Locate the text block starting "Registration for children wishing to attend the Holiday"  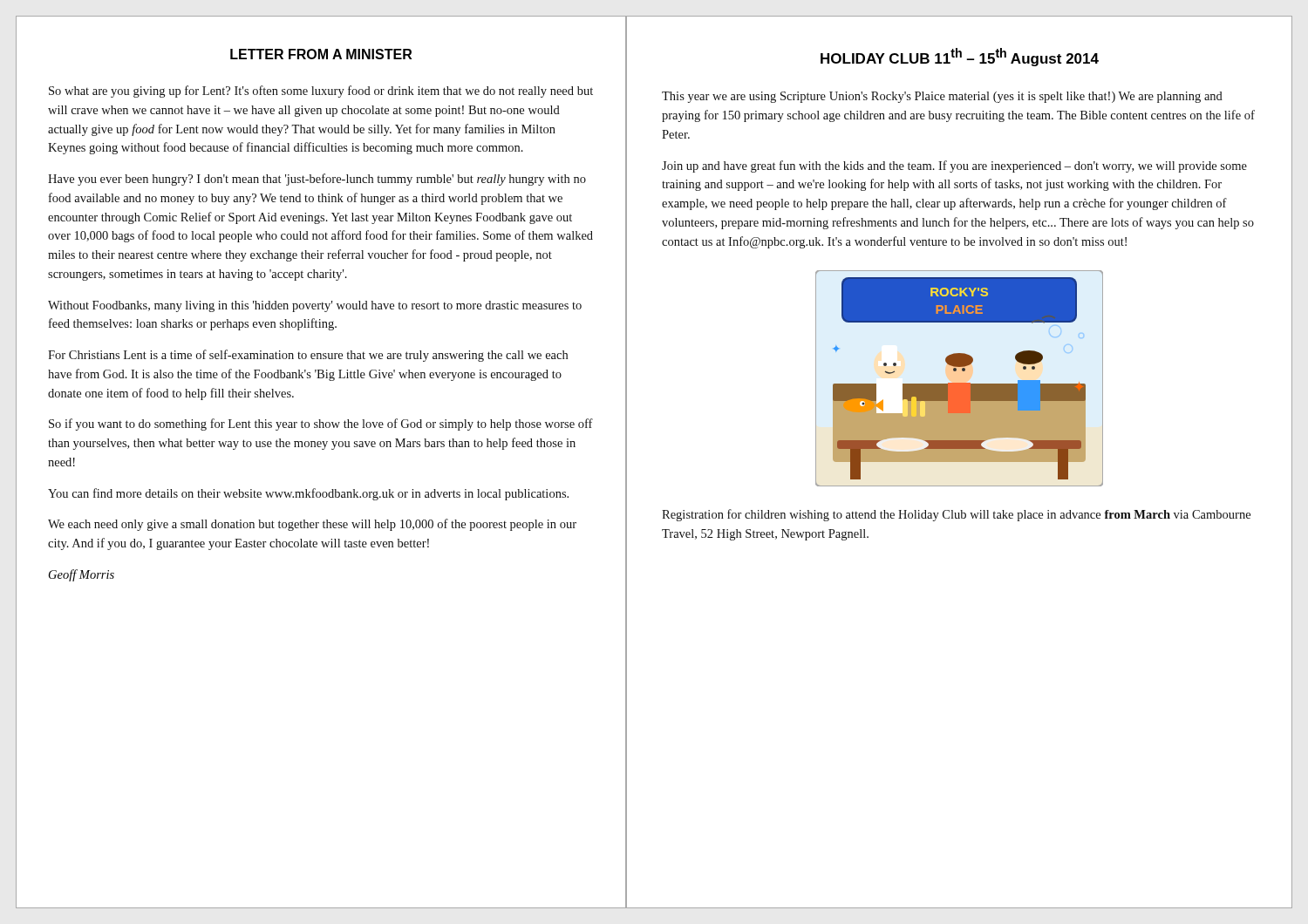956,524
